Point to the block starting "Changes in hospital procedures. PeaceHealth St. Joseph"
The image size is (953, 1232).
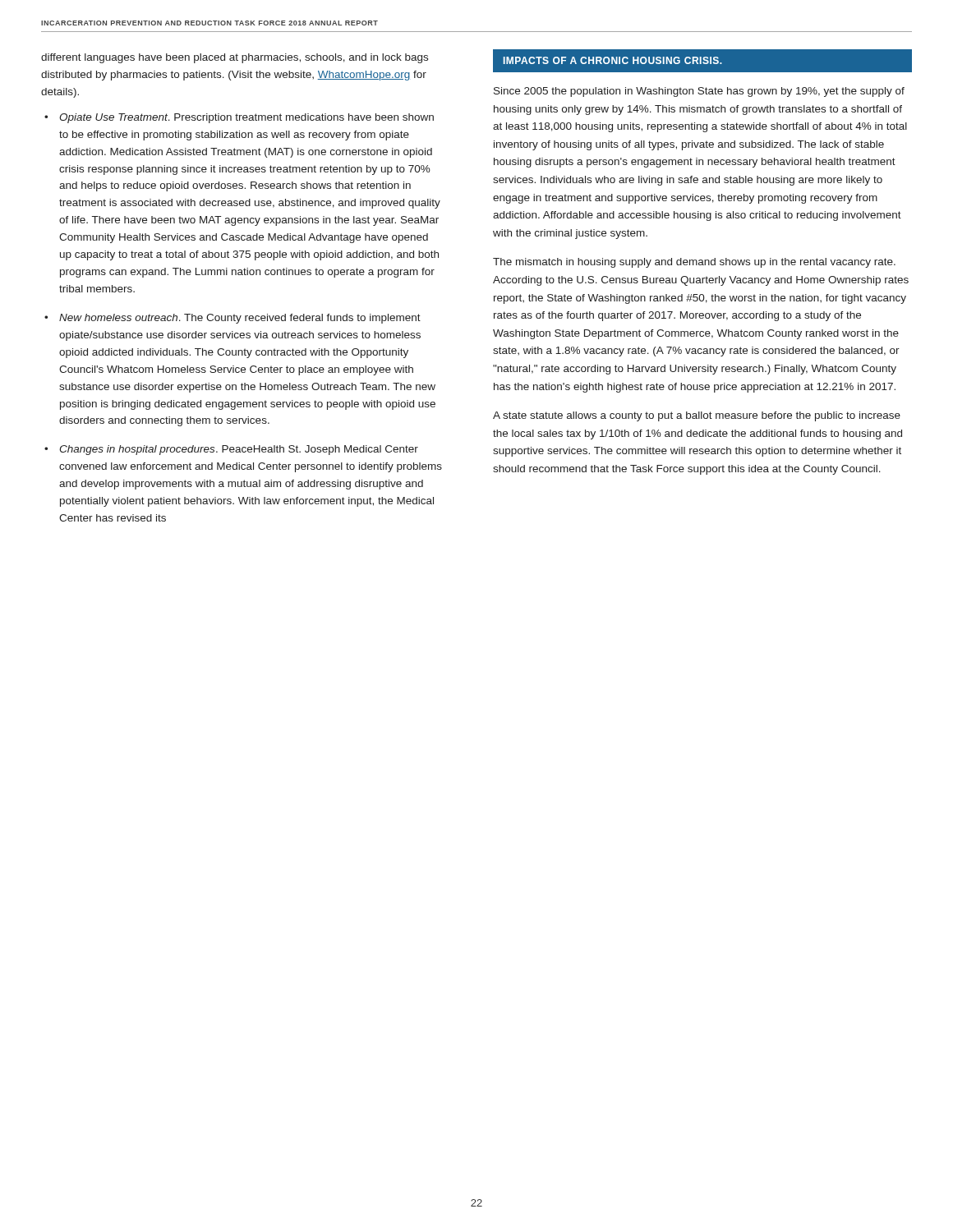pyautogui.click(x=251, y=484)
